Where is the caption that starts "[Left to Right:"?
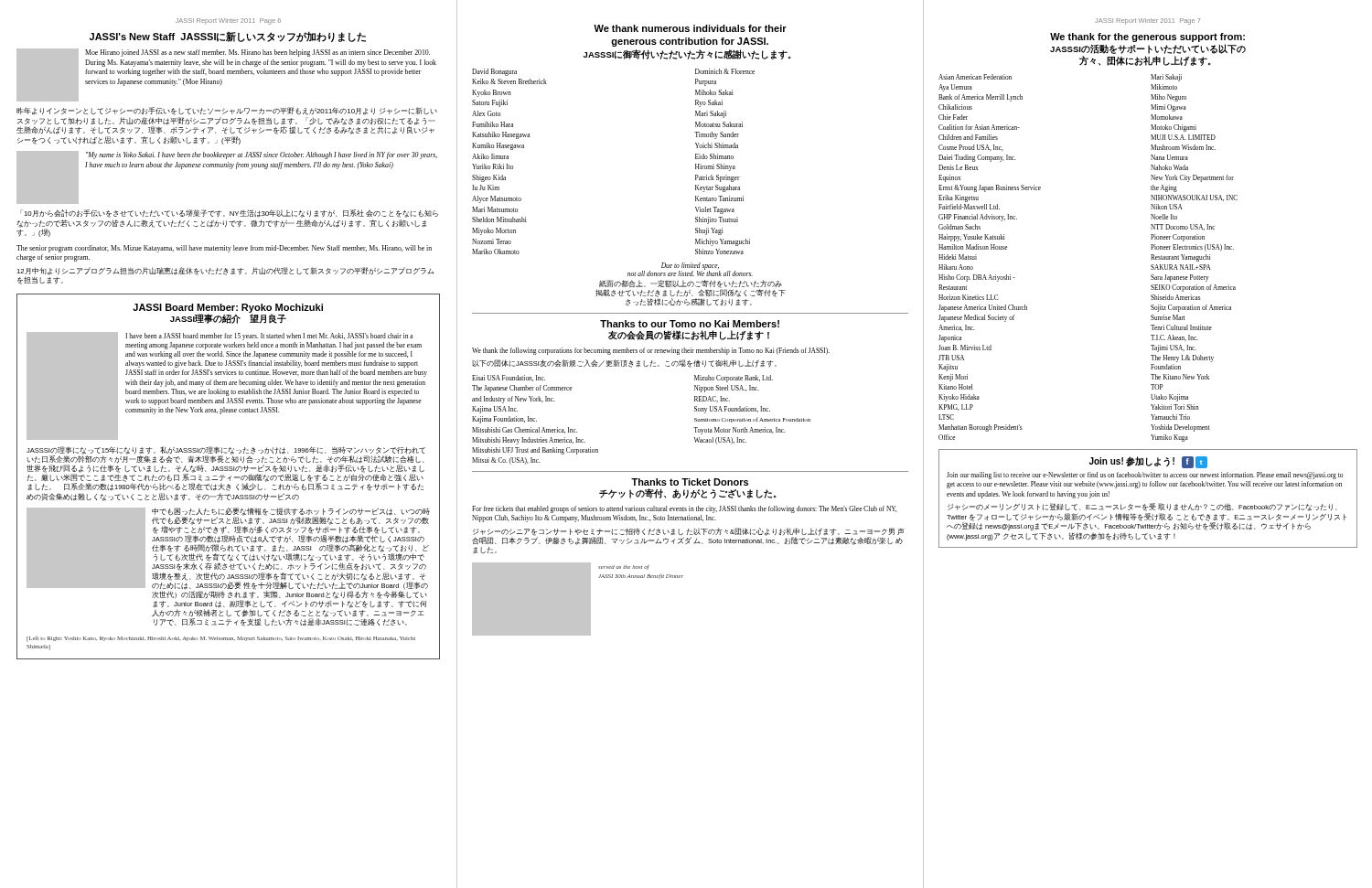The height and width of the screenshot is (888, 1372). [x=221, y=642]
